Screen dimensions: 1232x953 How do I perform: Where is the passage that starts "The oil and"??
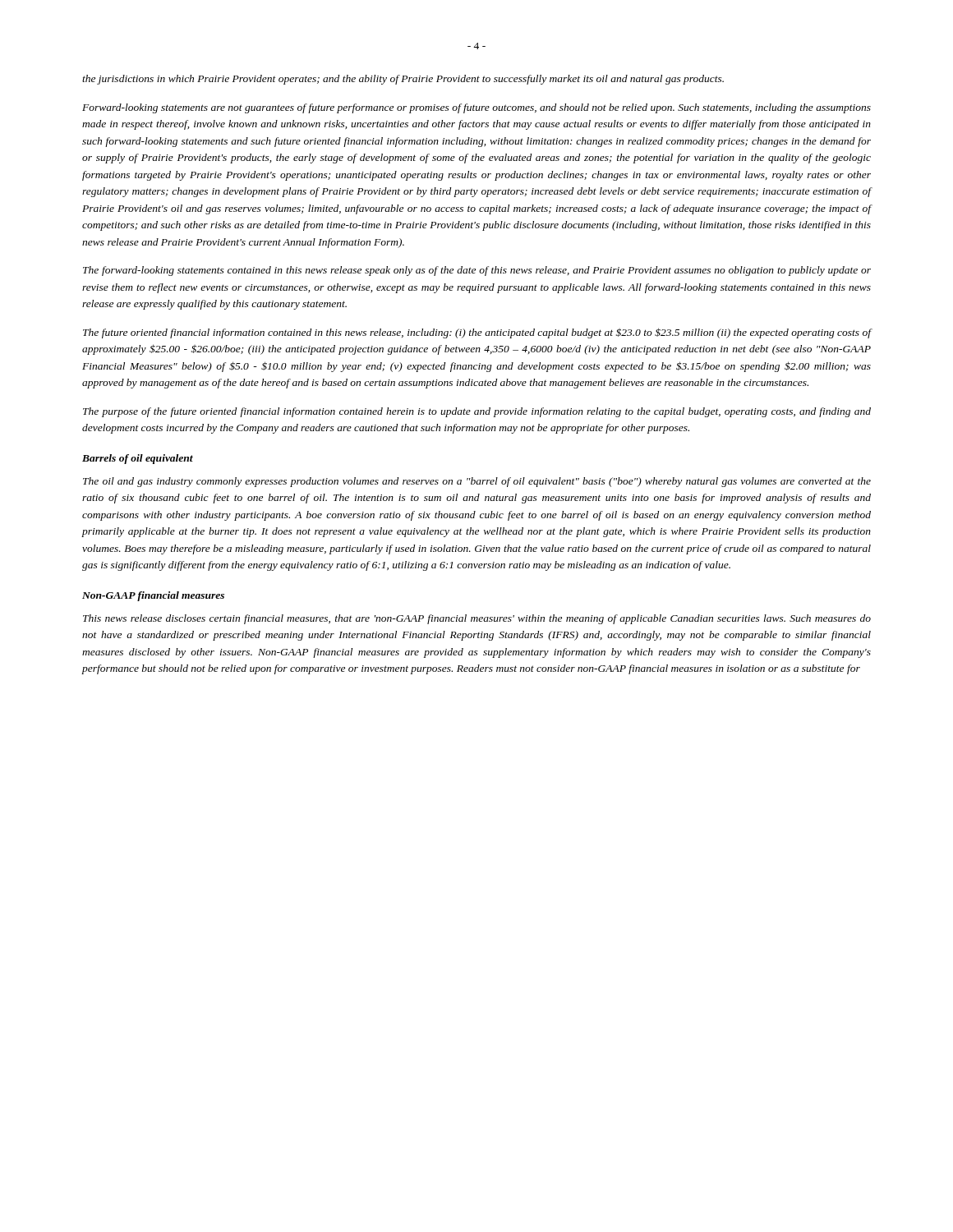coord(476,523)
